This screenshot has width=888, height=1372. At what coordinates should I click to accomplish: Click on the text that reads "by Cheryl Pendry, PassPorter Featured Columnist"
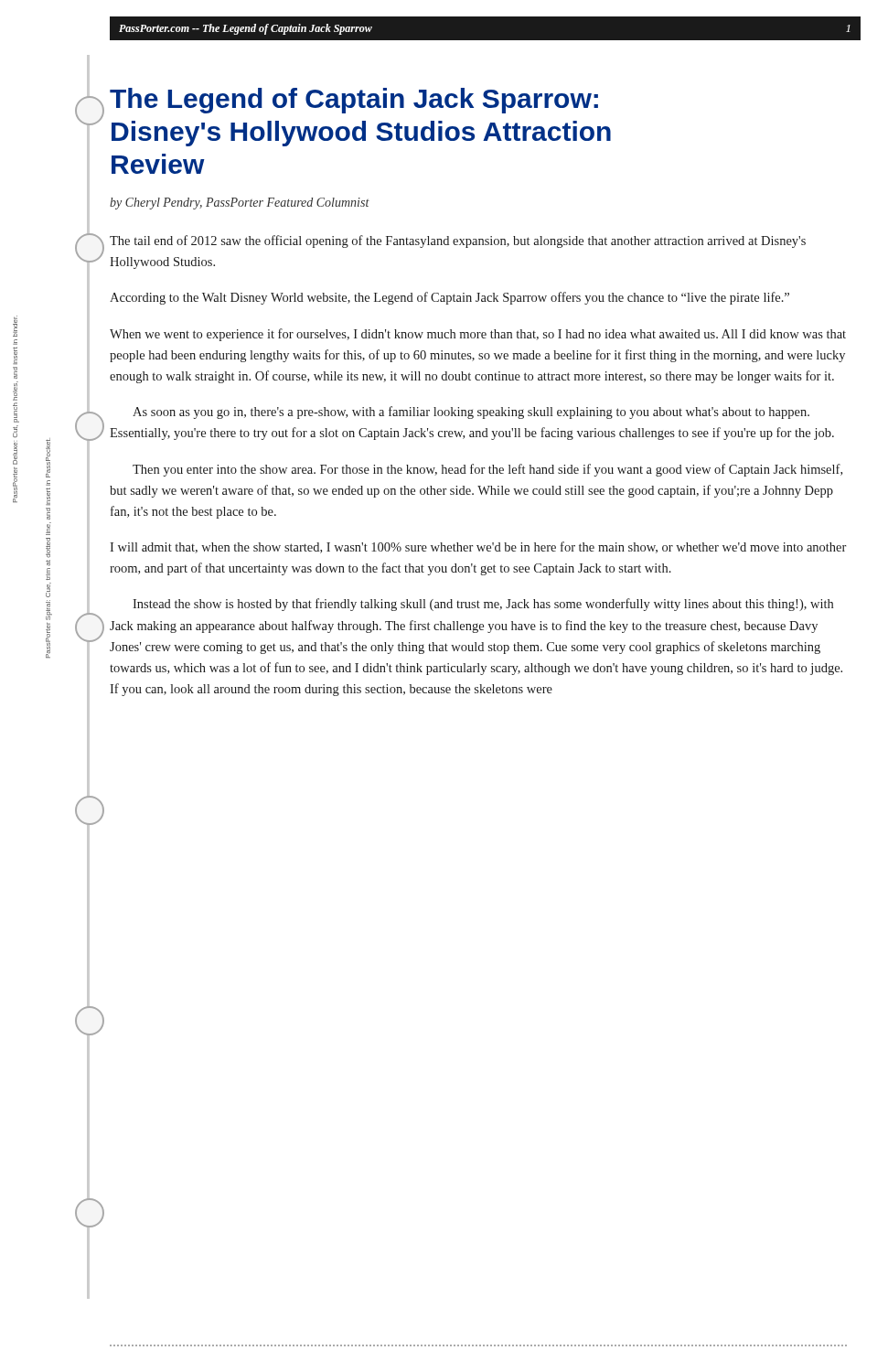(x=239, y=203)
